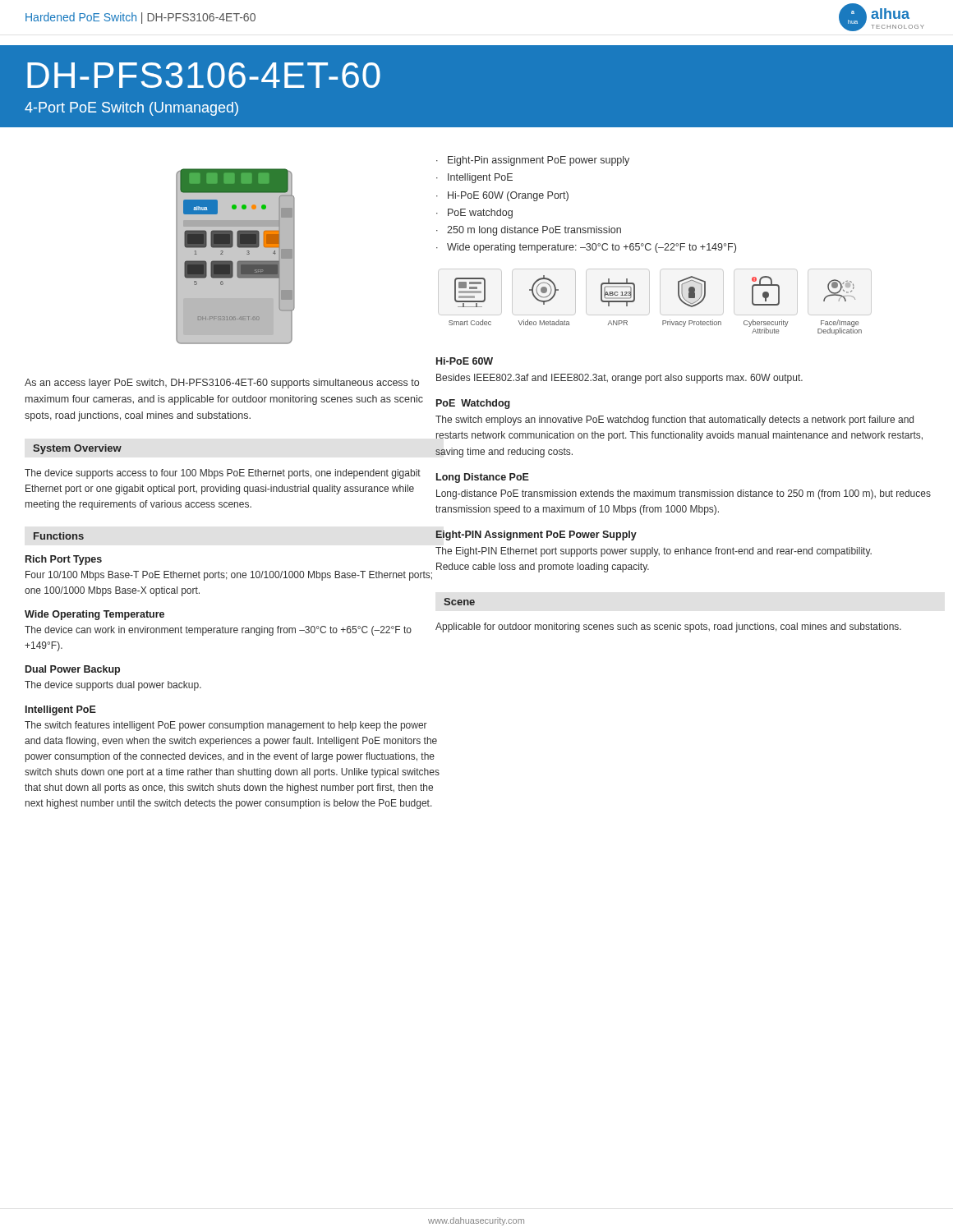Image resolution: width=953 pixels, height=1232 pixels.
Task: Click on the section header containing "Hi-PoE 60W"
Action: [464, 361]
